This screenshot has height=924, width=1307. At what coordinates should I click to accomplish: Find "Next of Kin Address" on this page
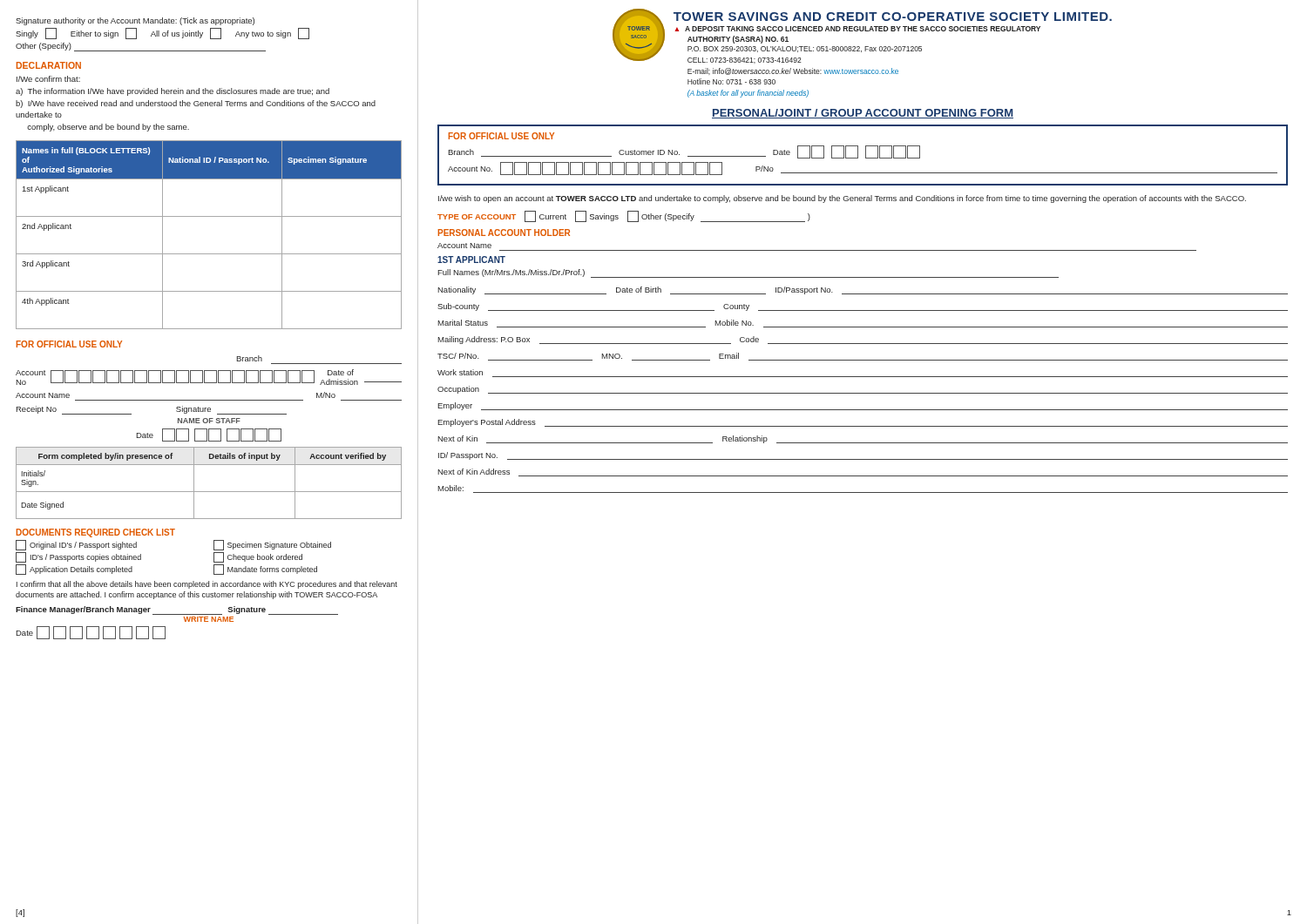click(x=863, y=470)
